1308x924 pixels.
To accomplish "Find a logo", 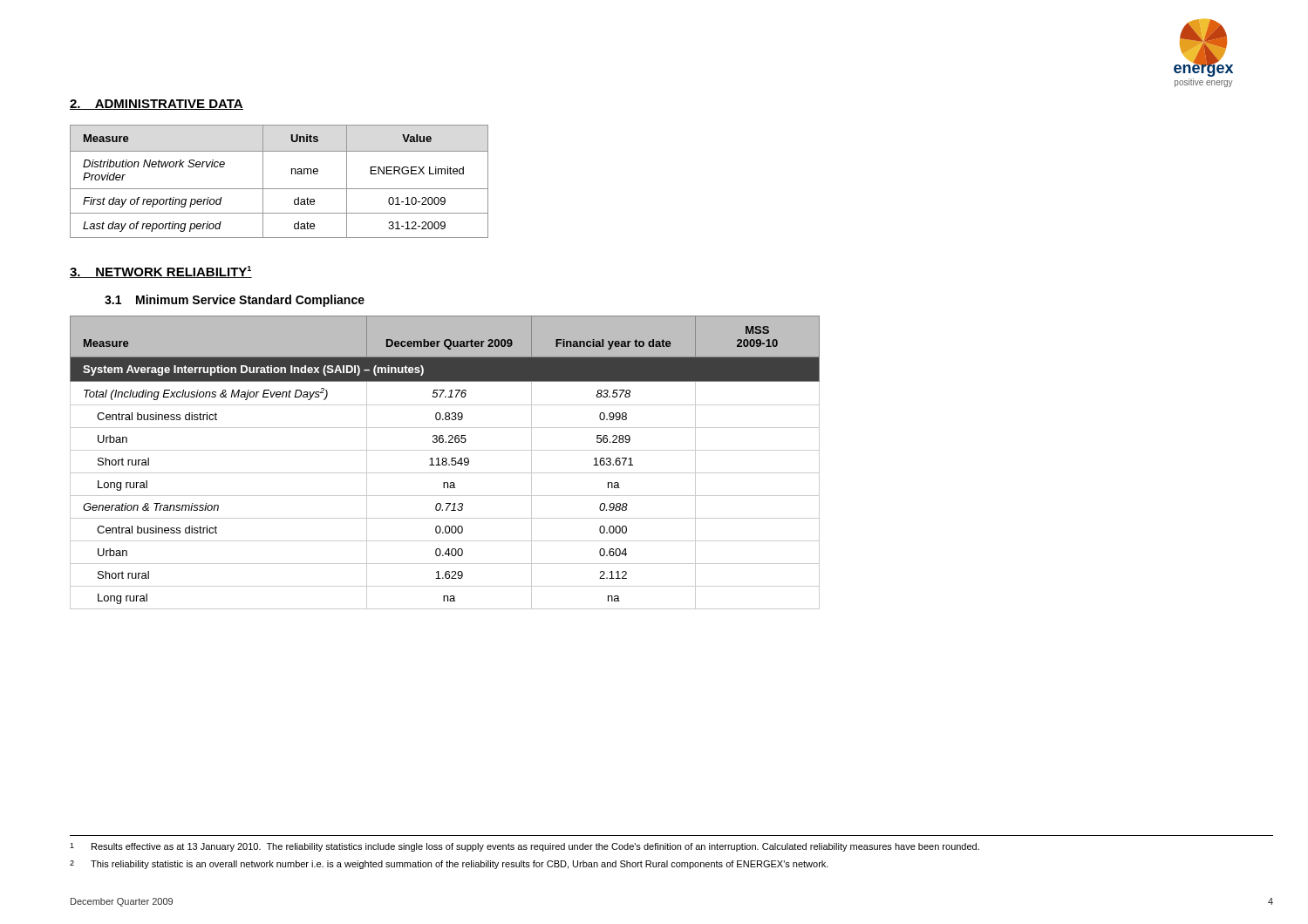I will [1203, 52].
